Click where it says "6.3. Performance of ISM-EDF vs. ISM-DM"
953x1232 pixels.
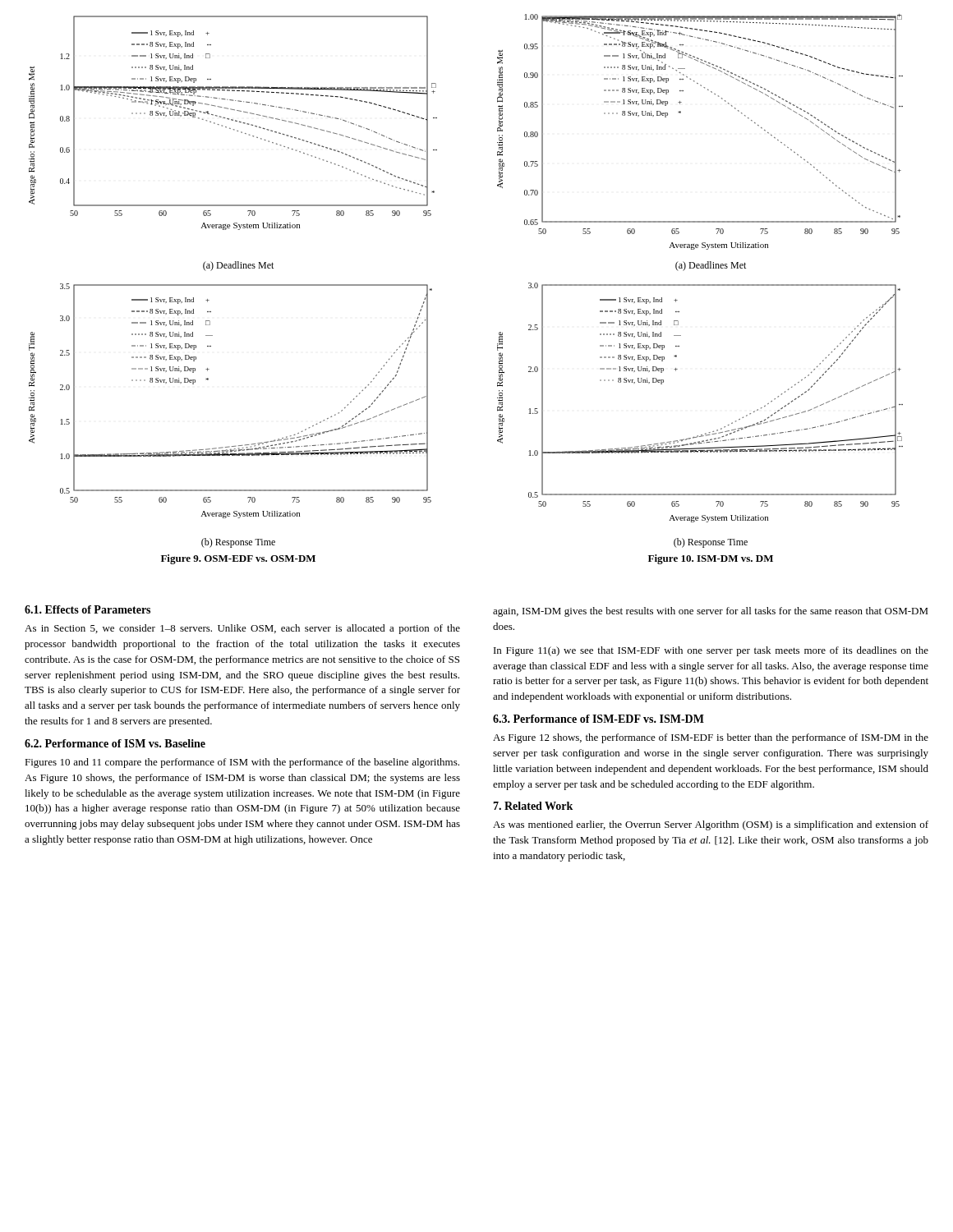coord(598,719)
